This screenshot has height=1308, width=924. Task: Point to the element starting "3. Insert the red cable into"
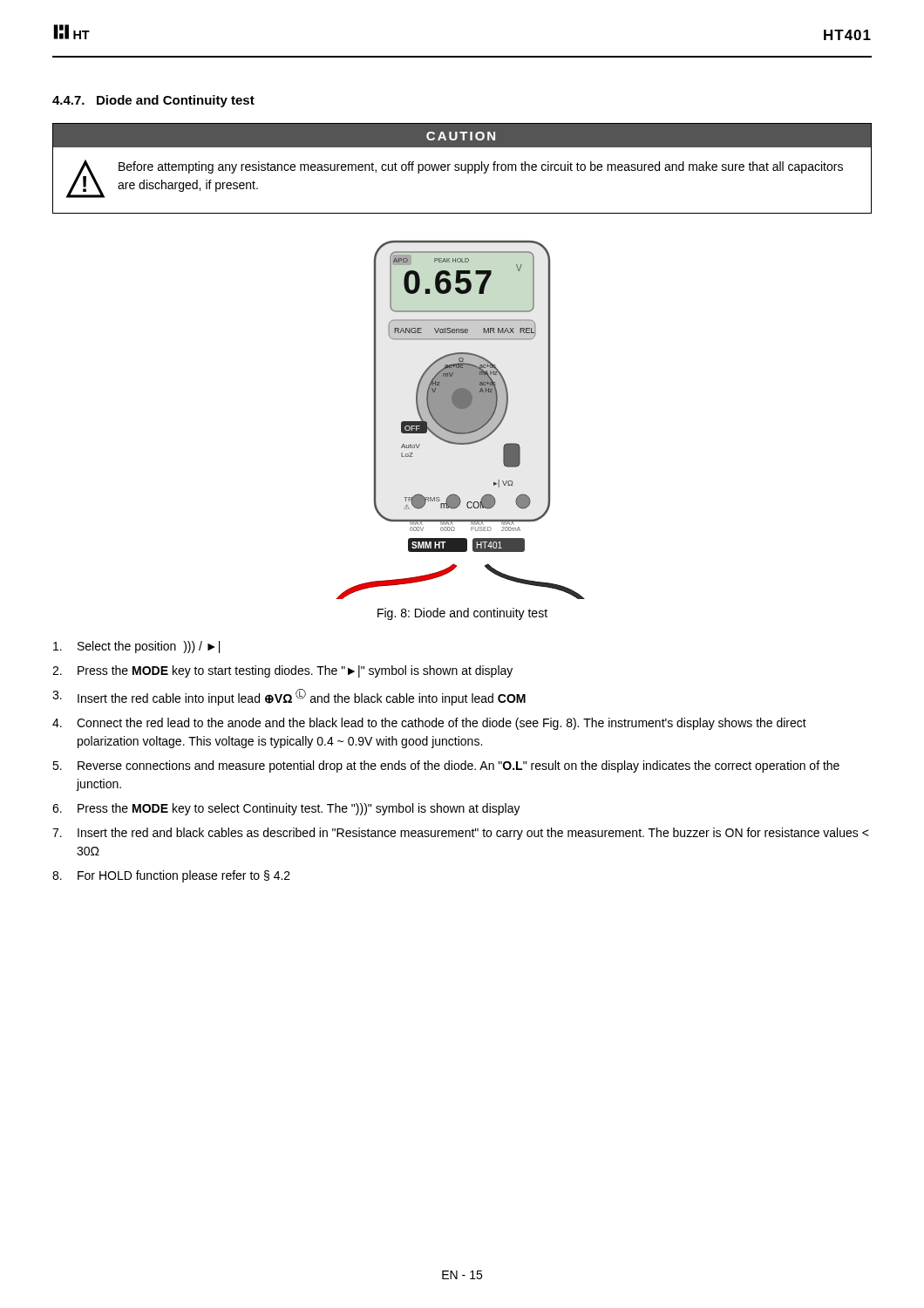click(289, 697)
